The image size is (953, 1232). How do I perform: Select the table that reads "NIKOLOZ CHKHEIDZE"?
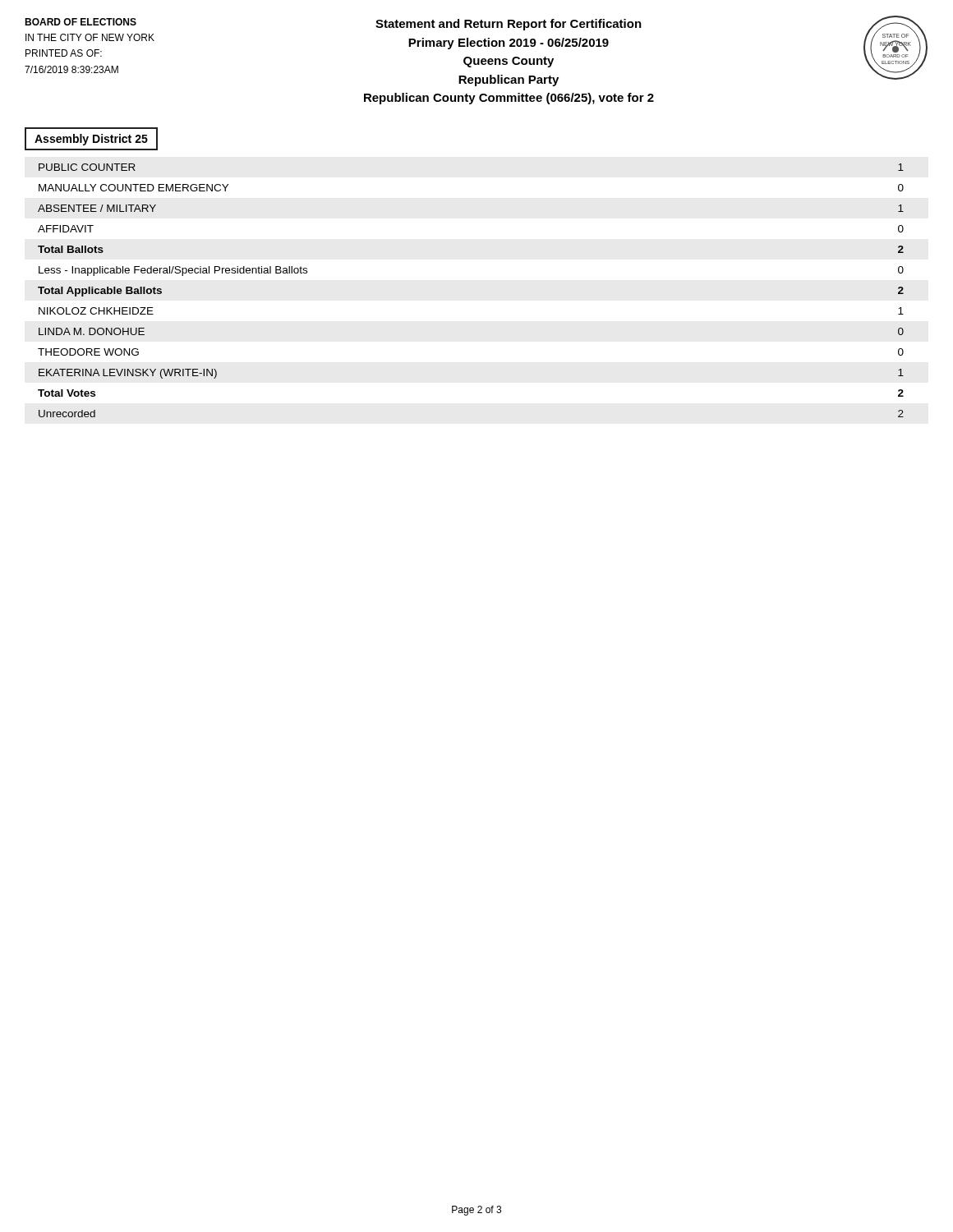pos(476,290)
